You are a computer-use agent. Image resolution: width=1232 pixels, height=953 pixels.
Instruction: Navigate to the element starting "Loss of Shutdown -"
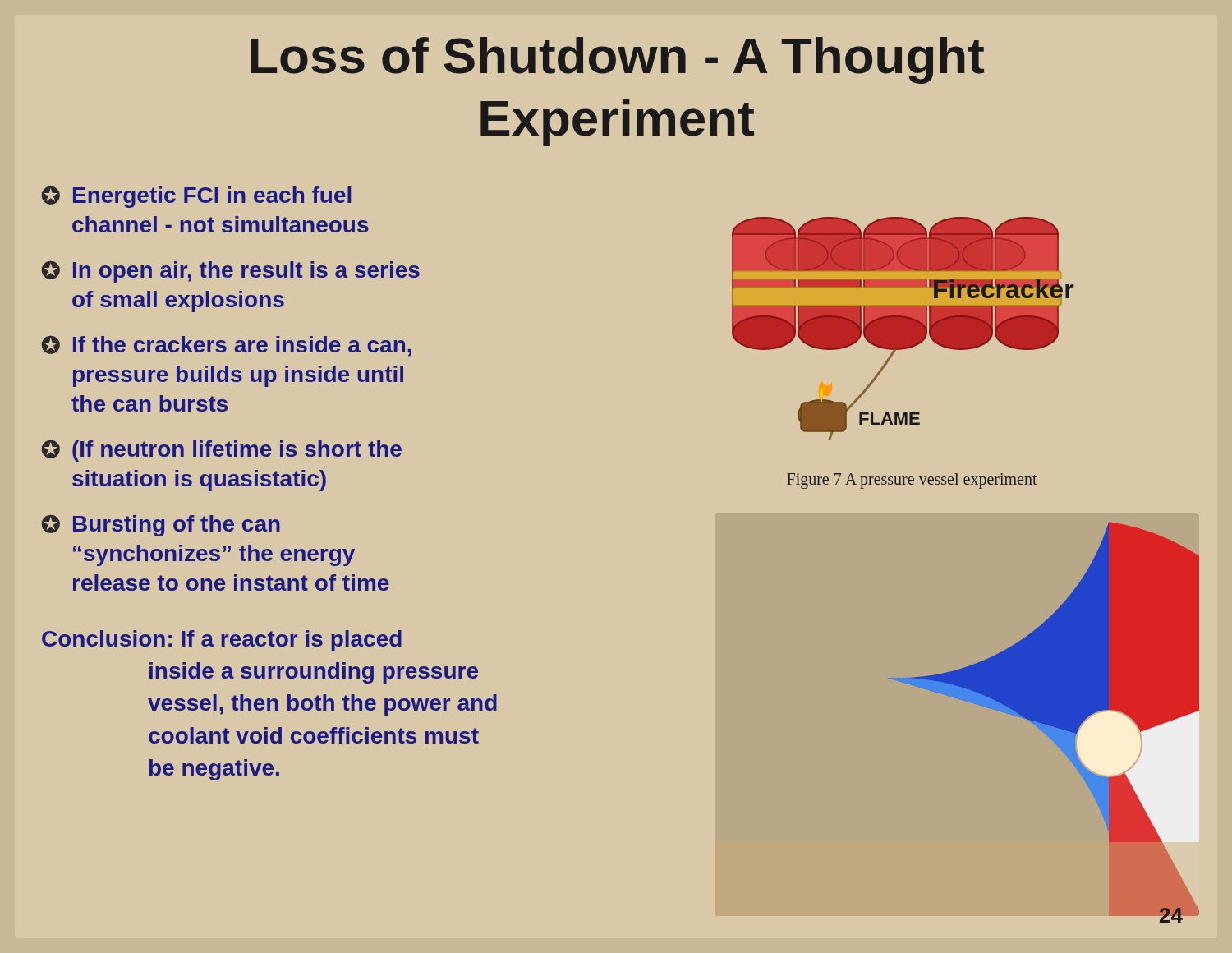(x=616, y=87)
